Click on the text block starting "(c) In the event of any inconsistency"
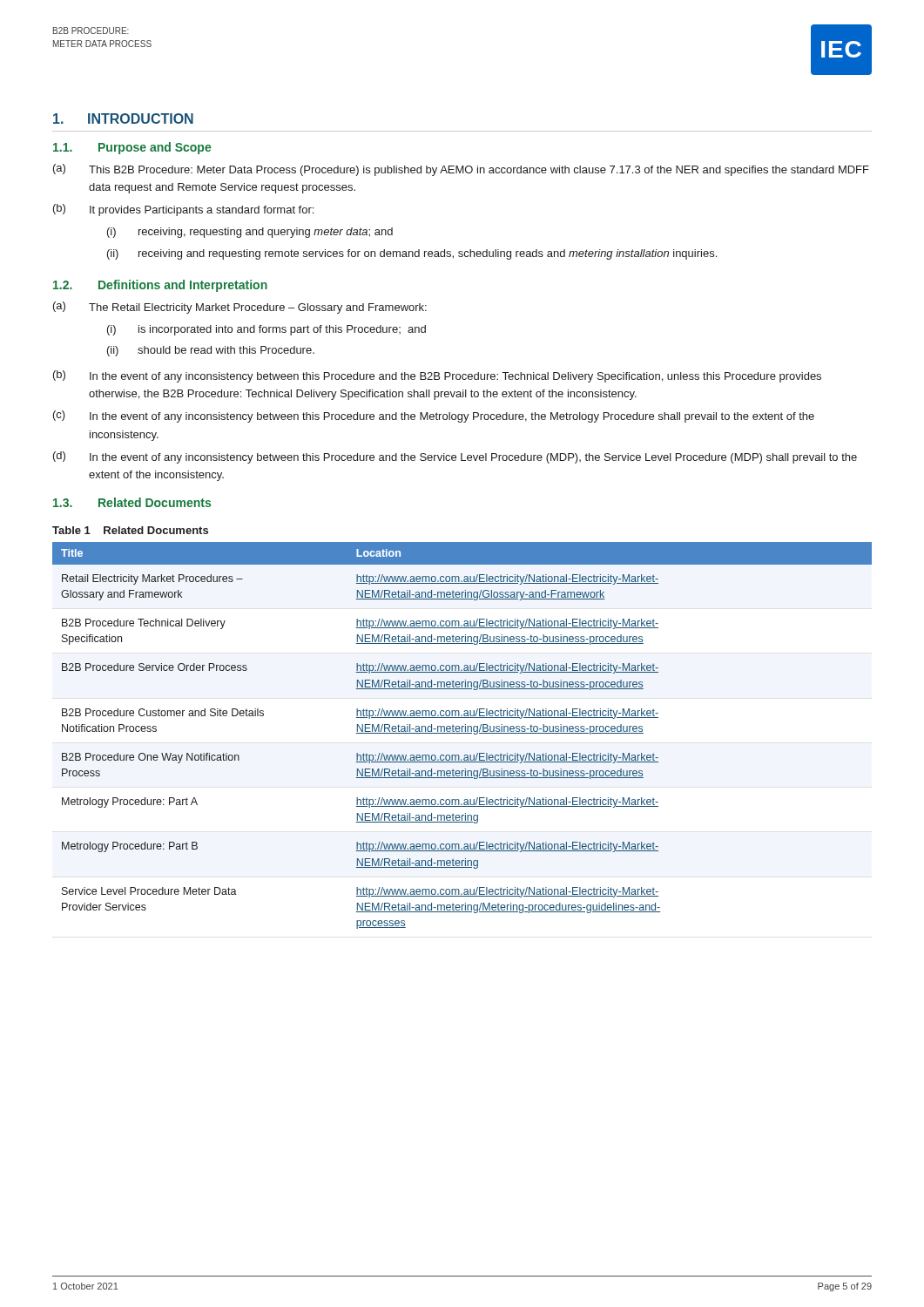The width and height of the screenshot is (924, 1307). [x=462, y=426]
